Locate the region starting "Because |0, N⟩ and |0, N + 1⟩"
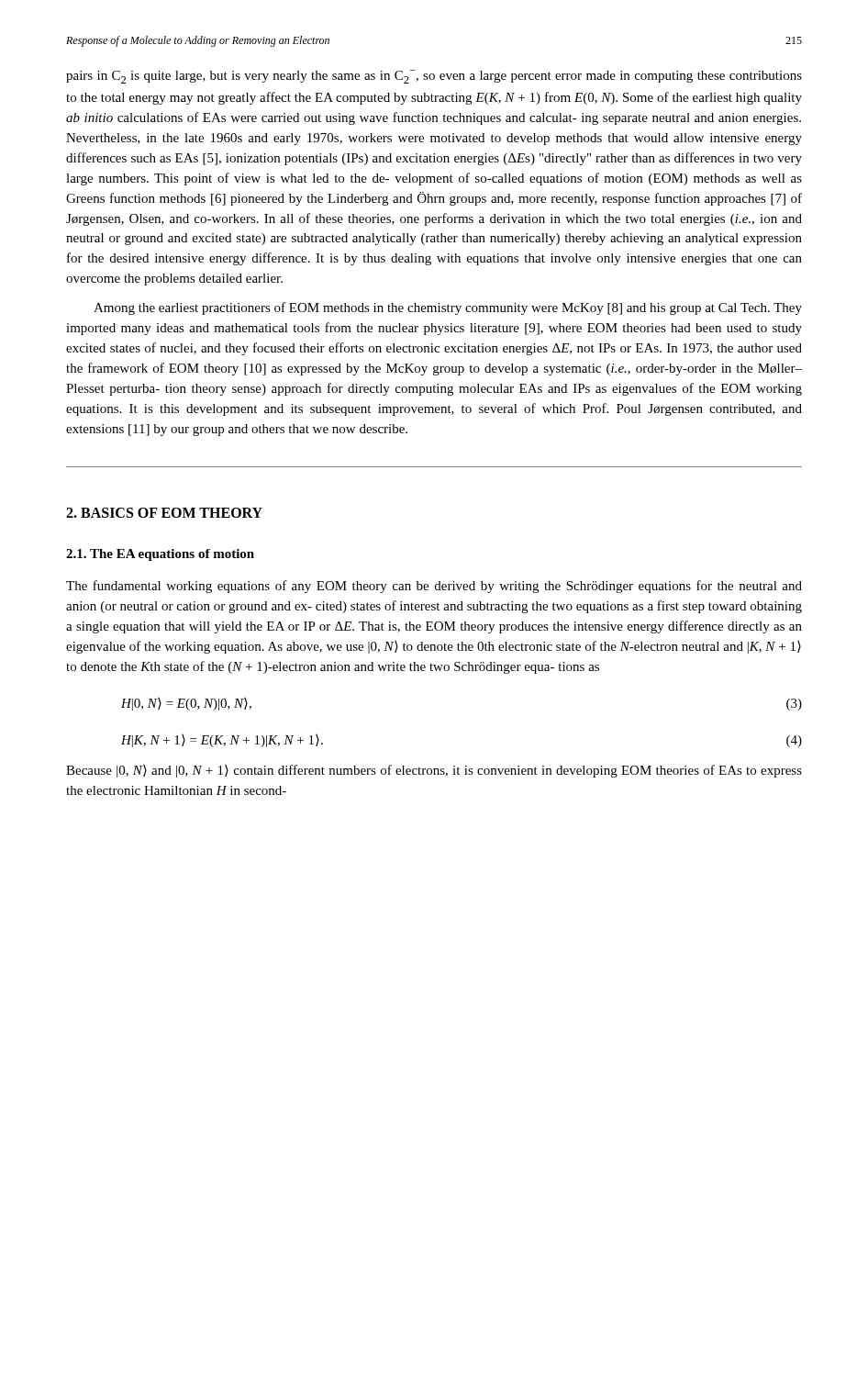Viewport: 868px width, 1377px height. (434, 781)
